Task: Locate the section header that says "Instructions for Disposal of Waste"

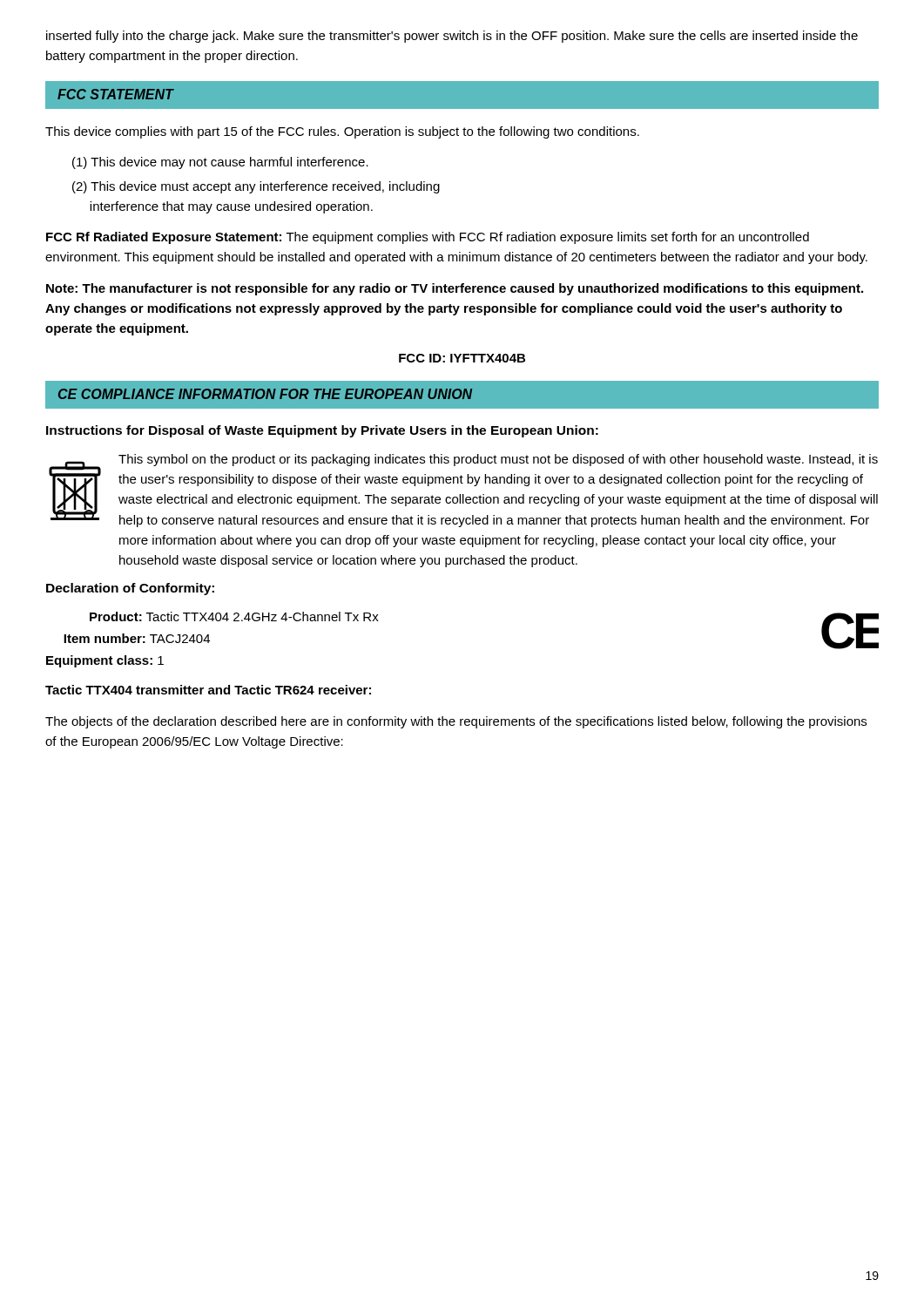Action: (322, 430)
